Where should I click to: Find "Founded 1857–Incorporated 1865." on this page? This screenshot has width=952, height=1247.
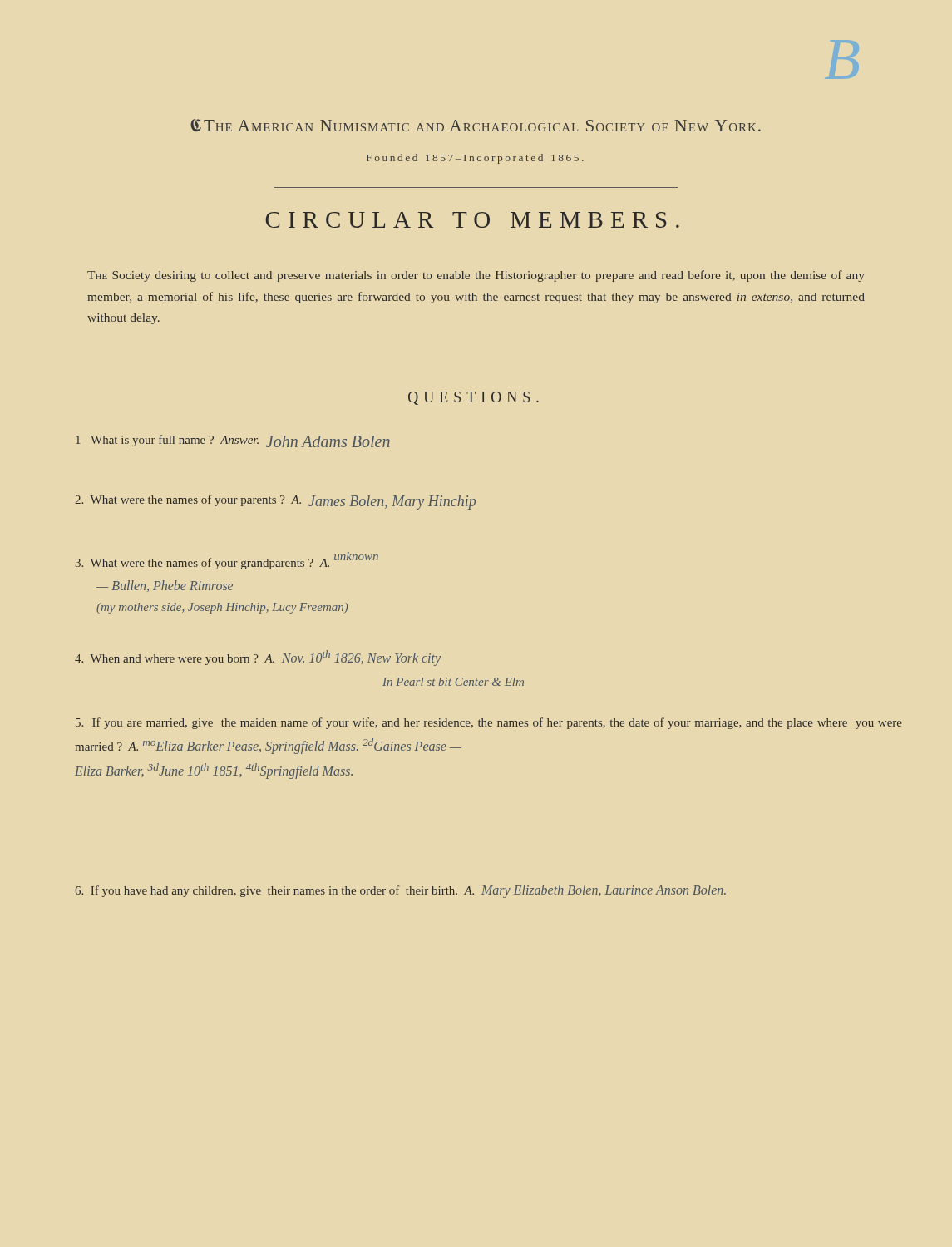pos(476,157)
